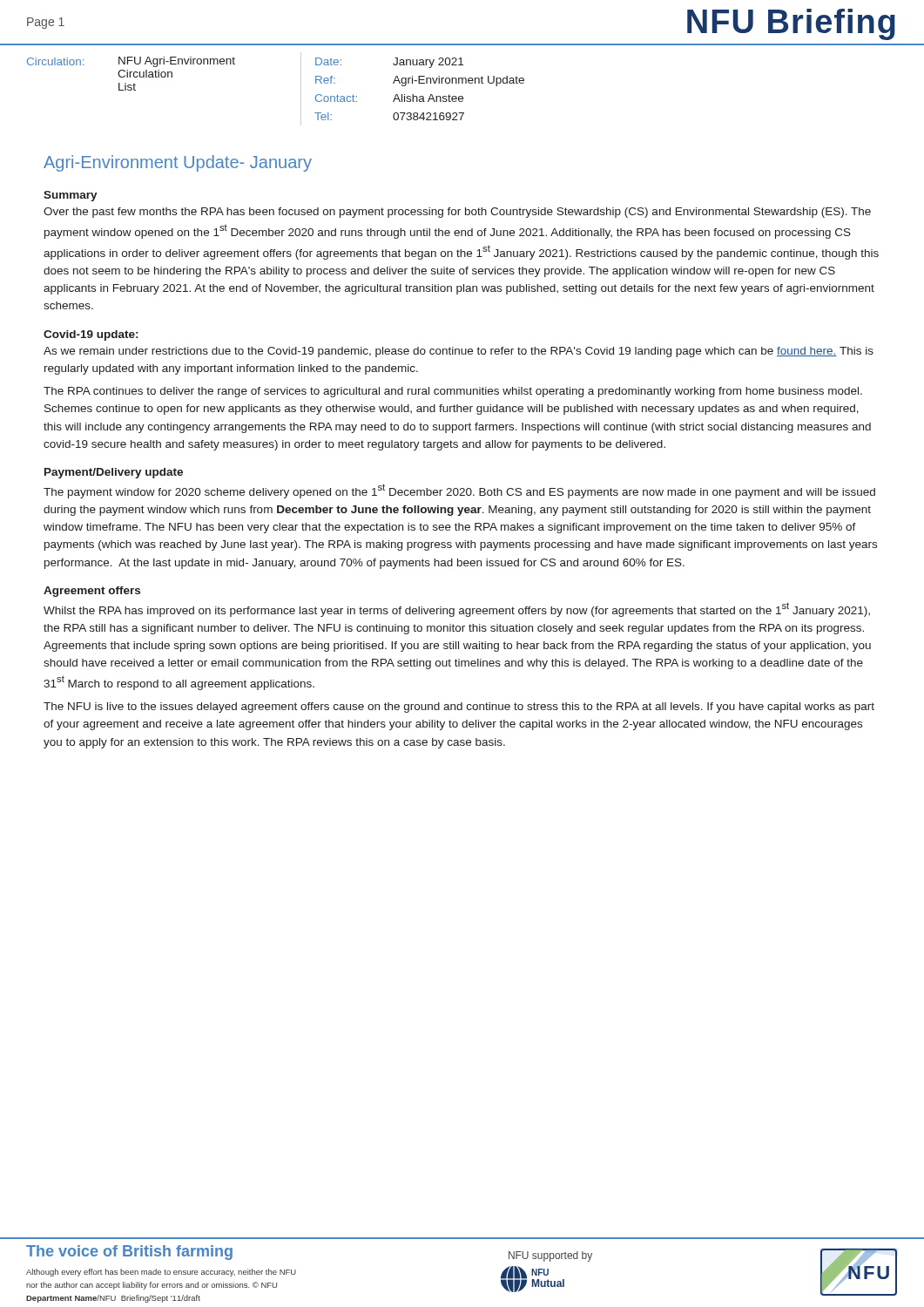Locate the table
Viewport: 924px width, 1307px height.
click(x=462, y=89)
